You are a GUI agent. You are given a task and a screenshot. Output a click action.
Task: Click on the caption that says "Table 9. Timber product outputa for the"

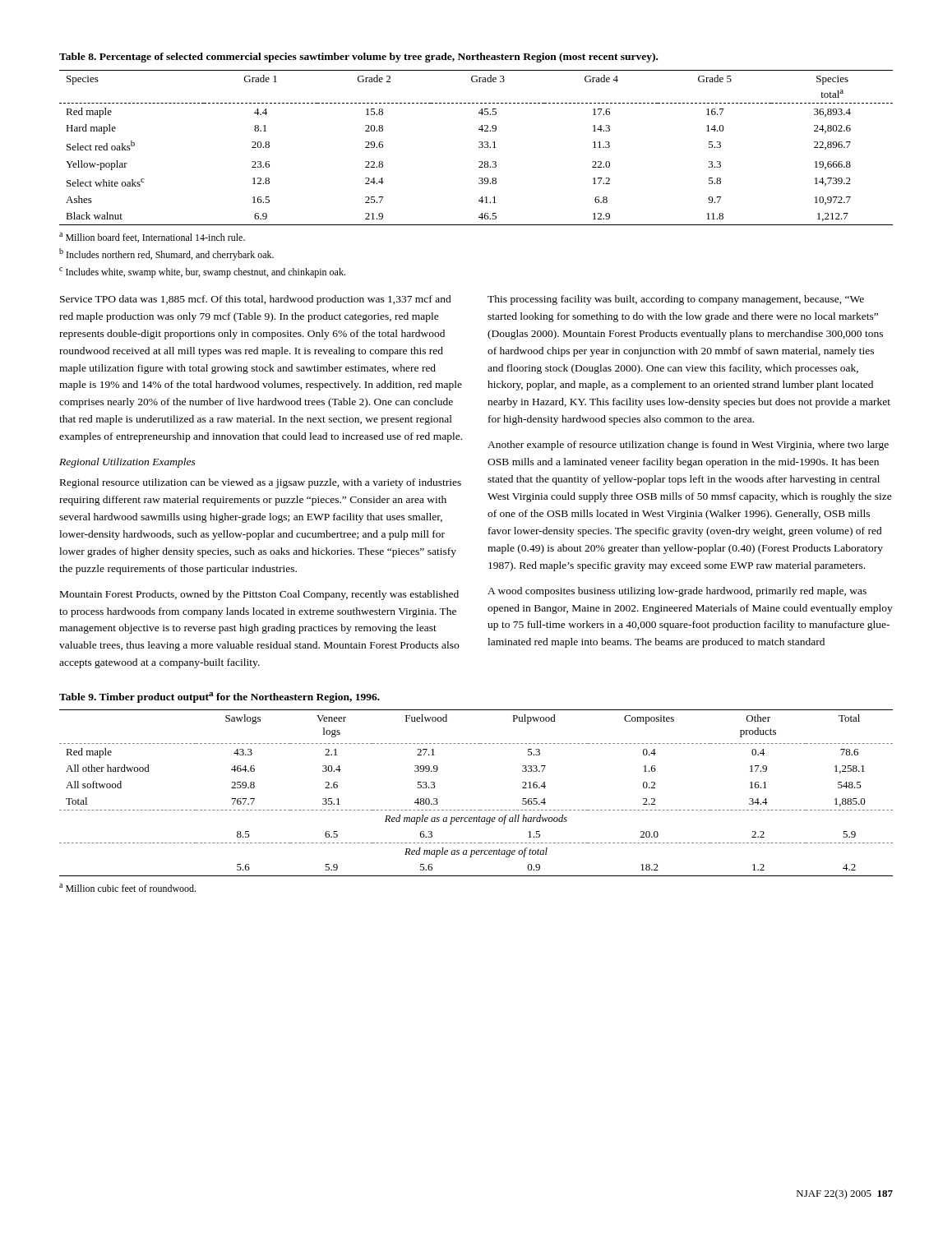tap(220, 695)
